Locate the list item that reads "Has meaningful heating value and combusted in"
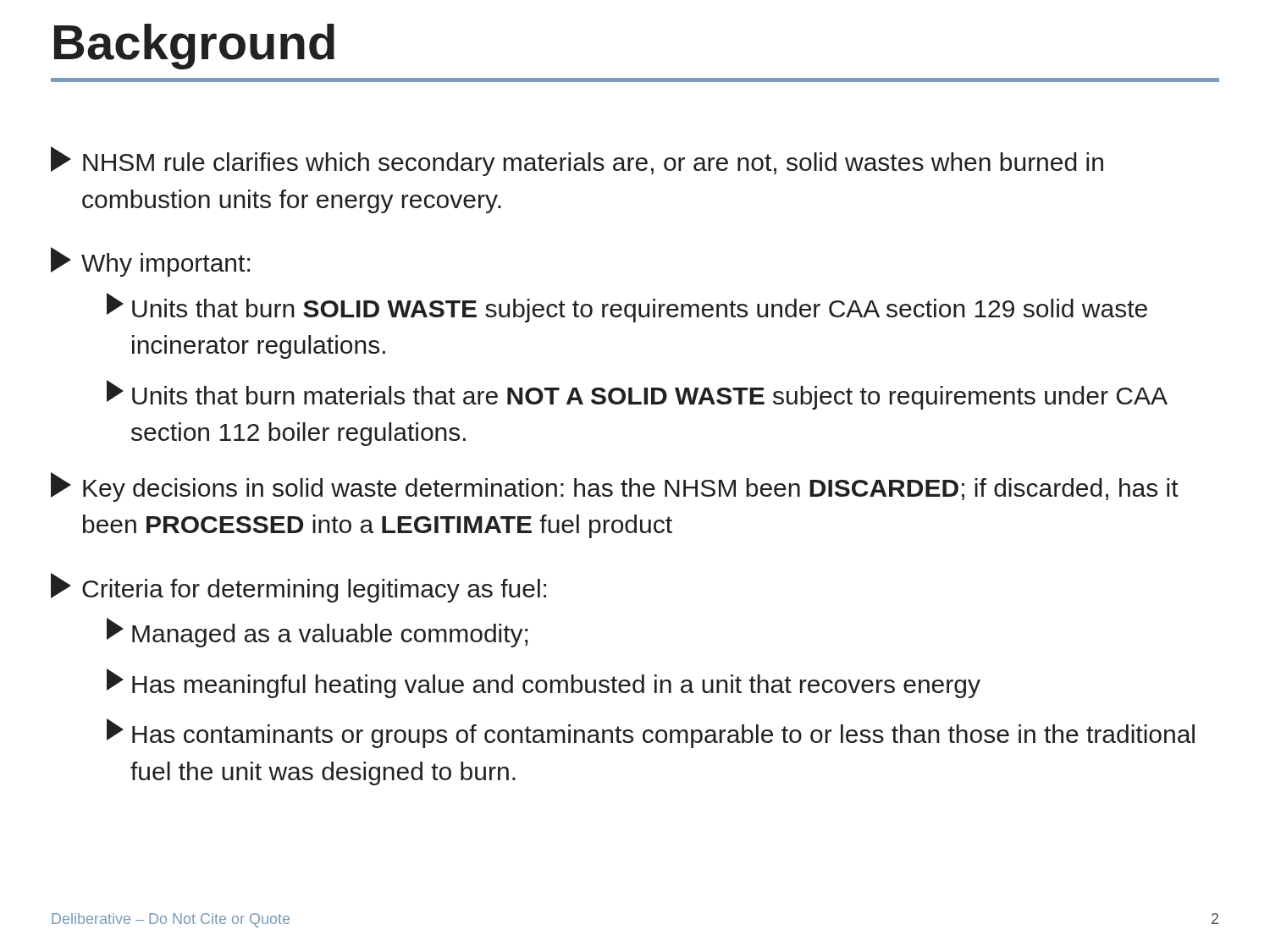The width and height of the screenshot is (1270, 952). pos(544,684)
